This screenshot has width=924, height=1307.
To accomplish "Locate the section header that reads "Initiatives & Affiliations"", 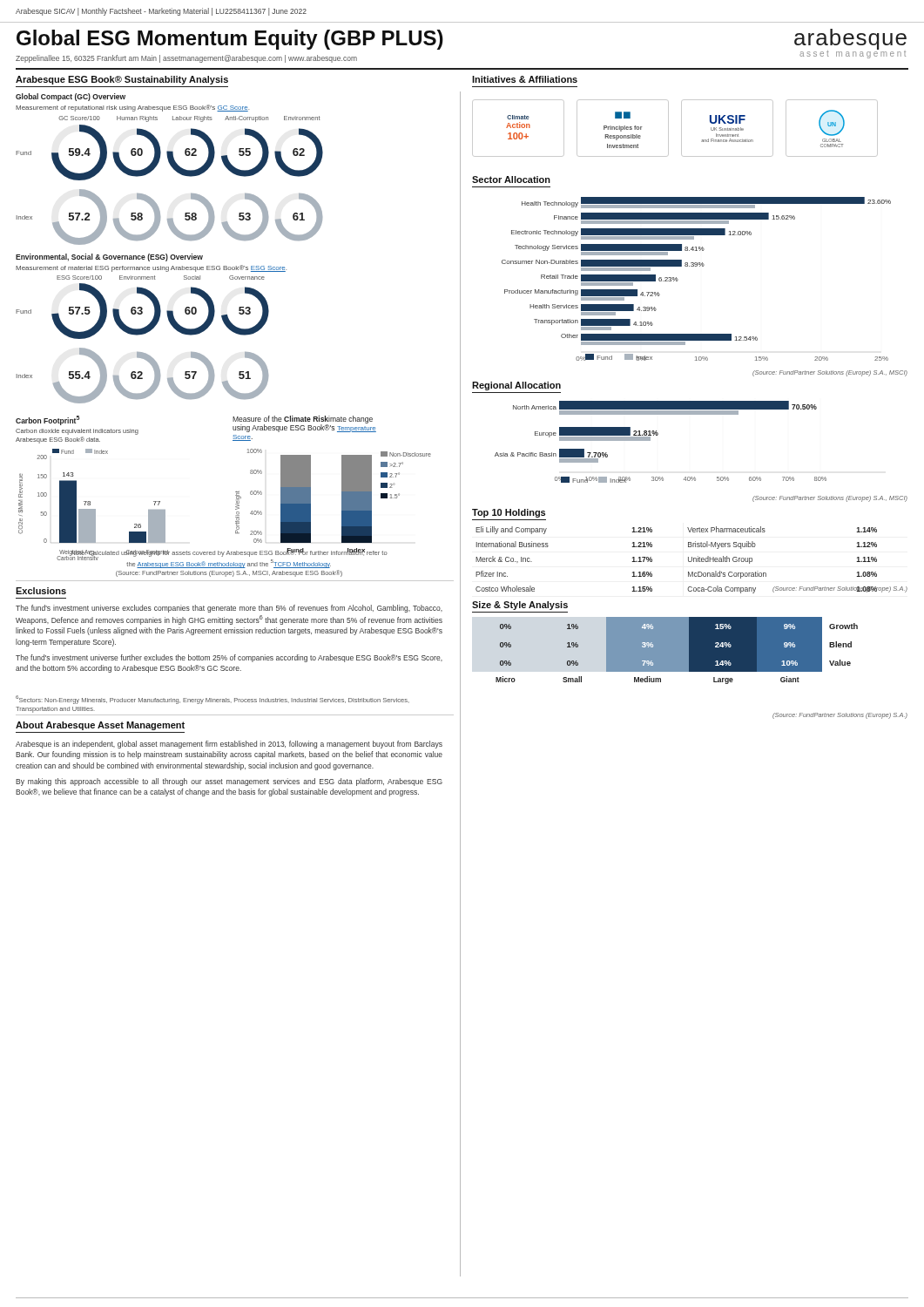I will (525, 79).
